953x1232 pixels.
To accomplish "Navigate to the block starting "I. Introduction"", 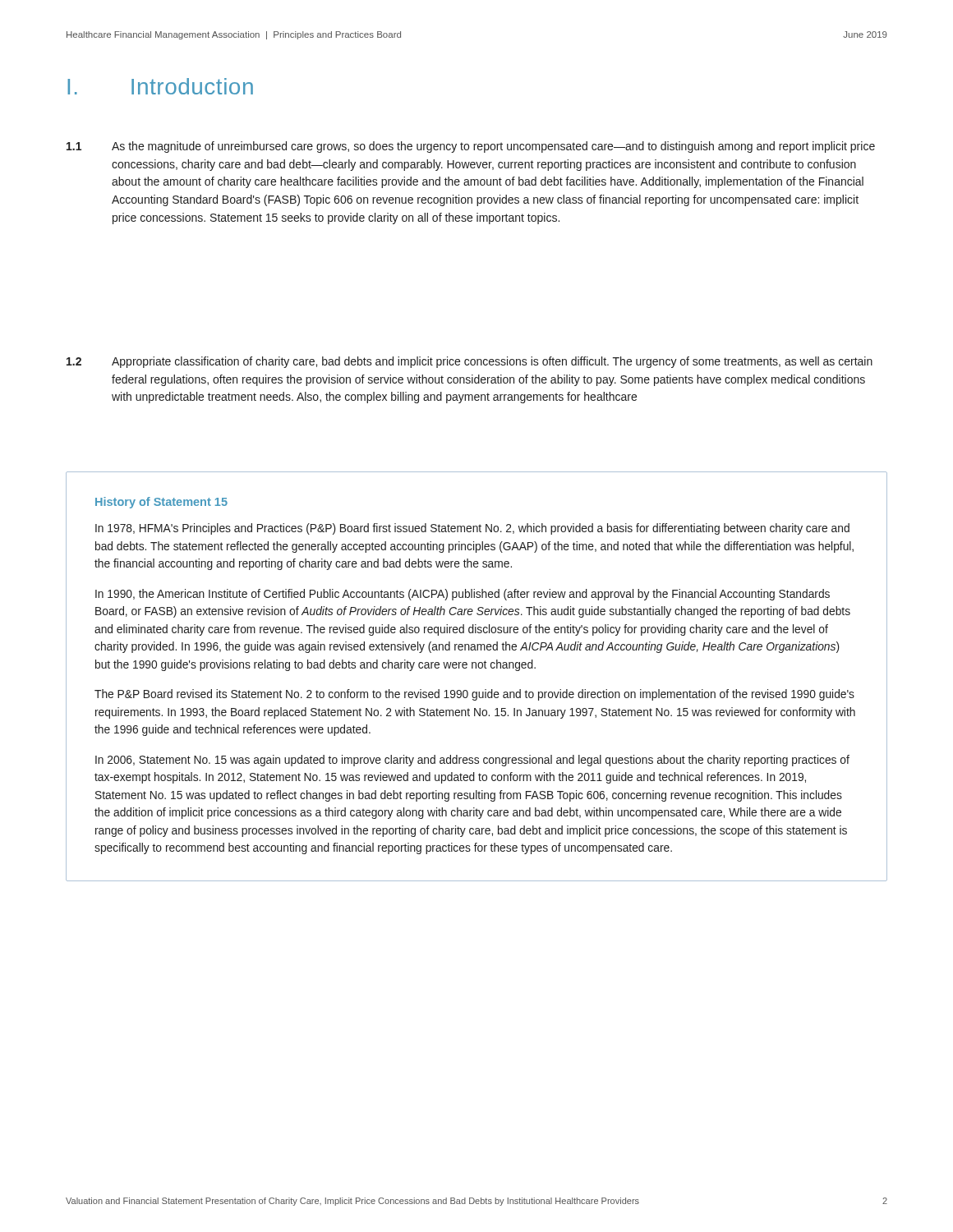I will point(160,87).
